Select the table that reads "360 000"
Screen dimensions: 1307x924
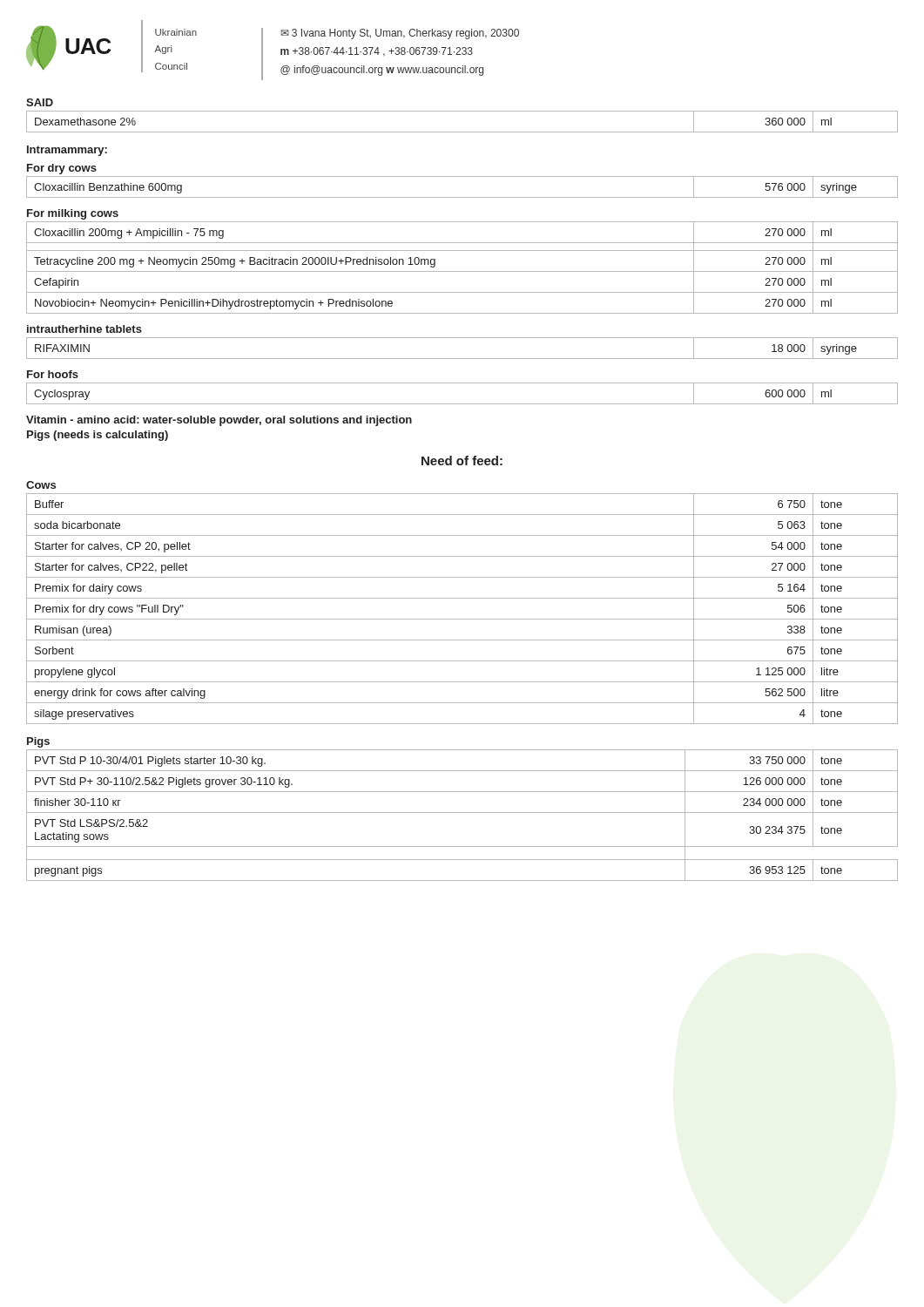point(462,122)
